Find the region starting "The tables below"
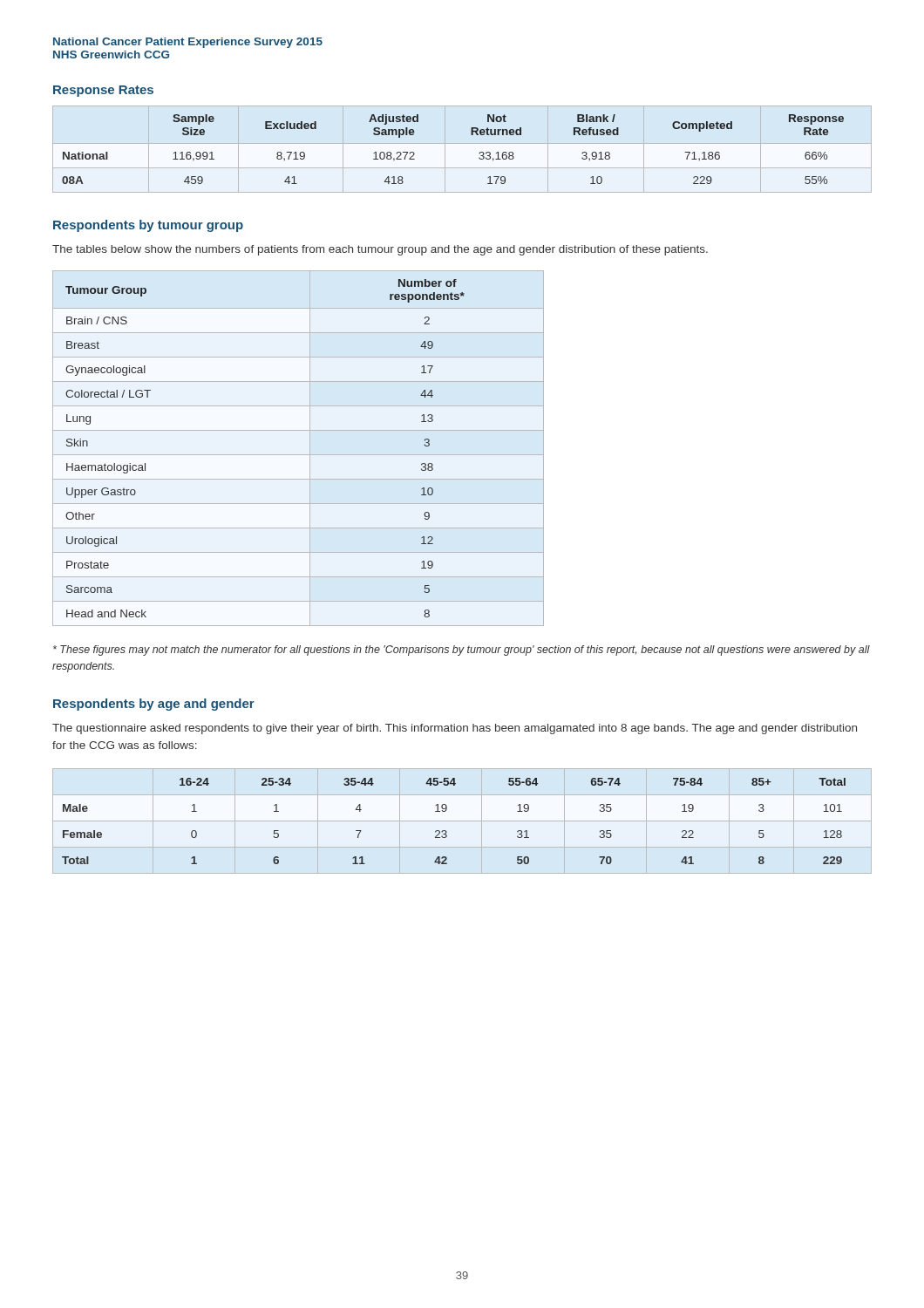 tap(380, 249)
